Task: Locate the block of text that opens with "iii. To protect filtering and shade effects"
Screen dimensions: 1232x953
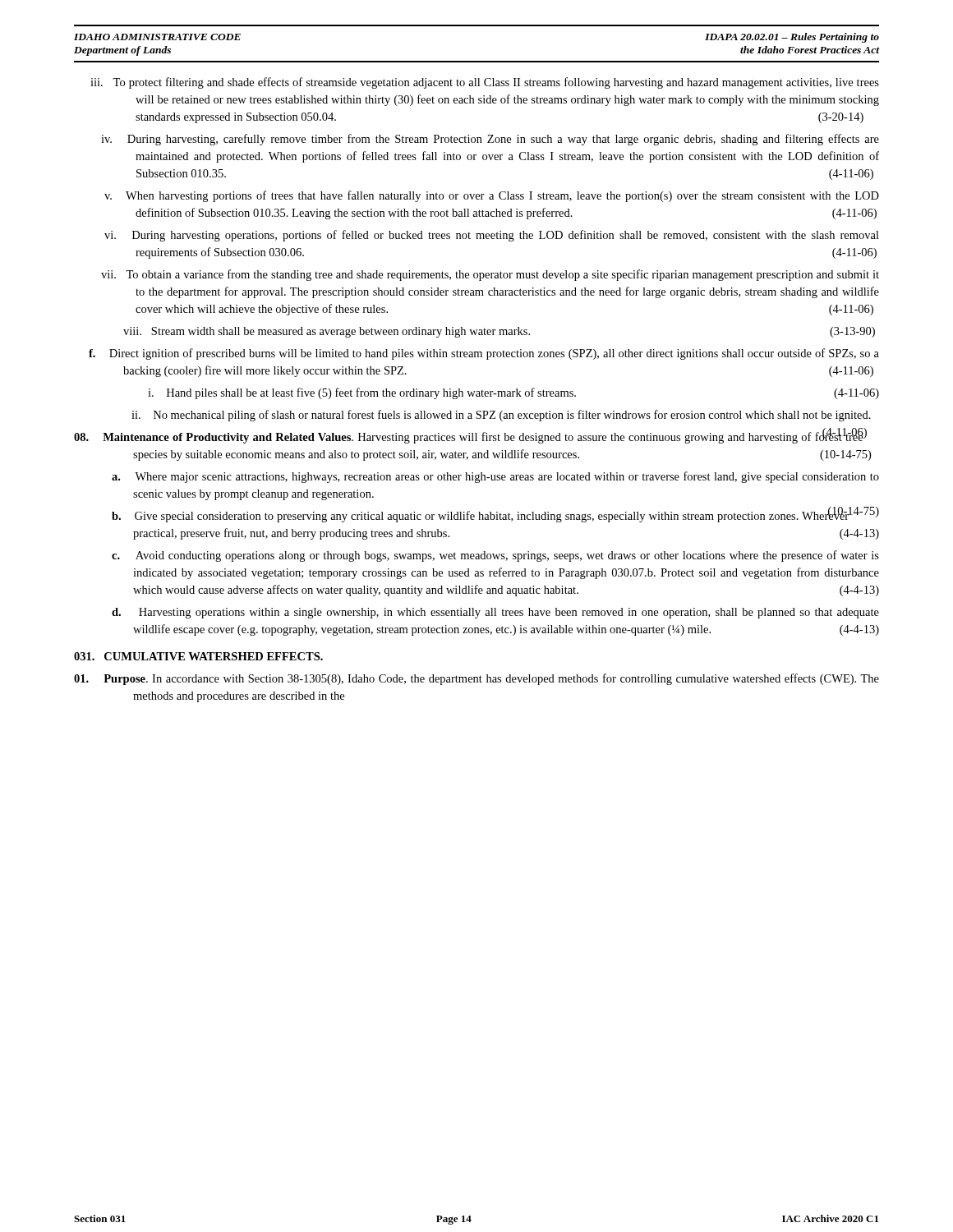Action: pyautogui.click(x=485, y=101)
